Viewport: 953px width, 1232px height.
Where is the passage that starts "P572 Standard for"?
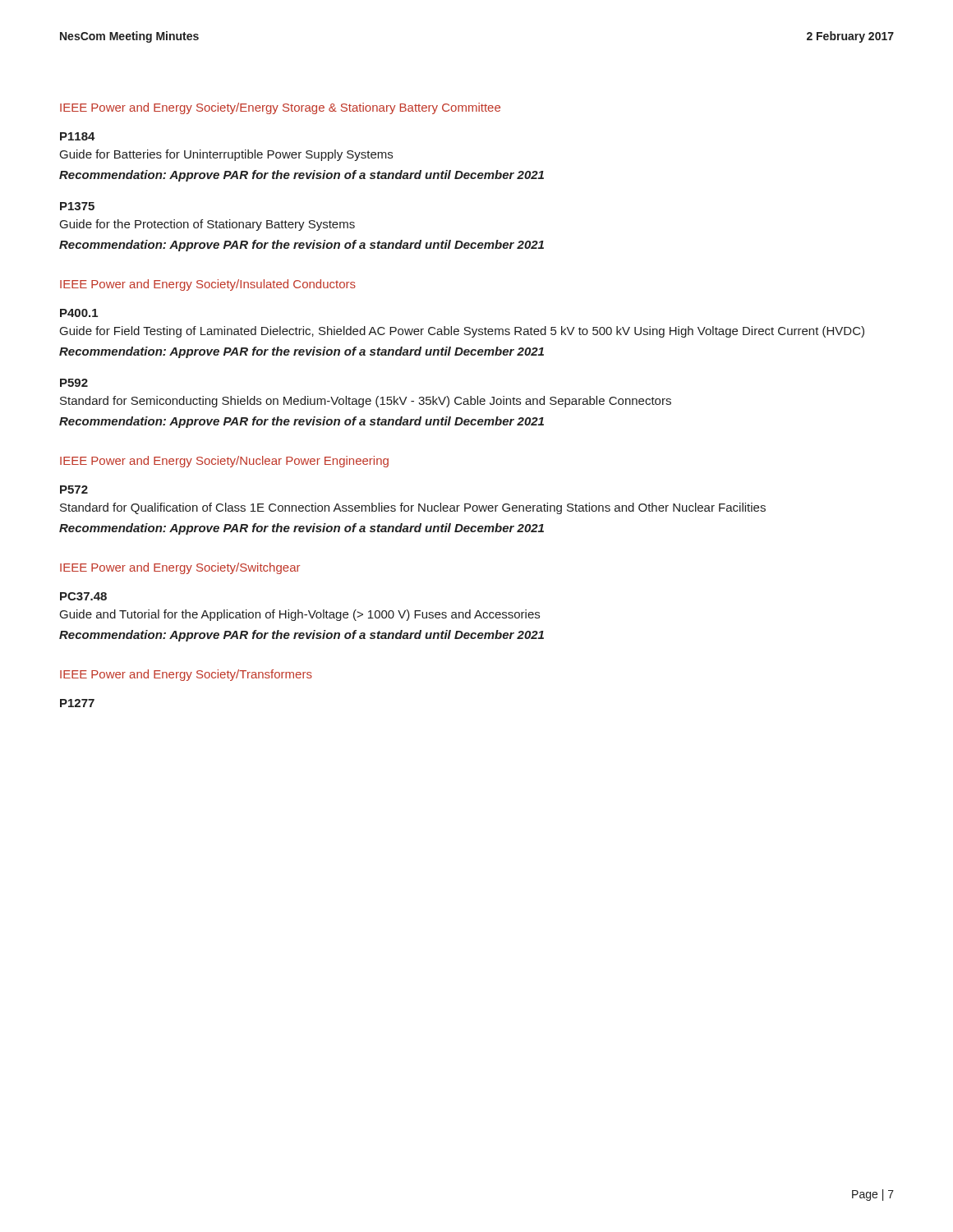click(x=476, y=510)
